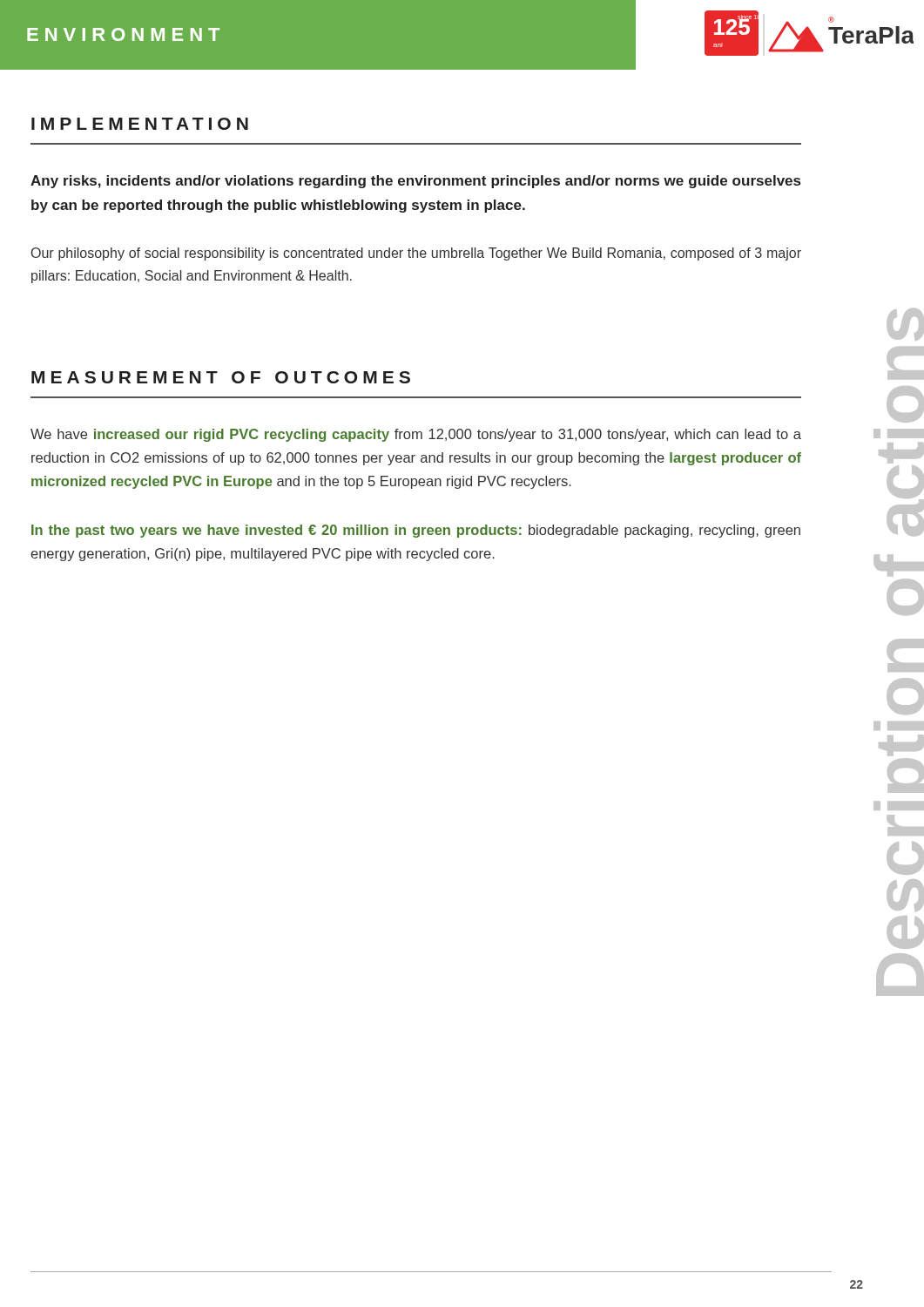
Task: Point to the region starting "In the past two years we"
Action: tap(416, 541)
